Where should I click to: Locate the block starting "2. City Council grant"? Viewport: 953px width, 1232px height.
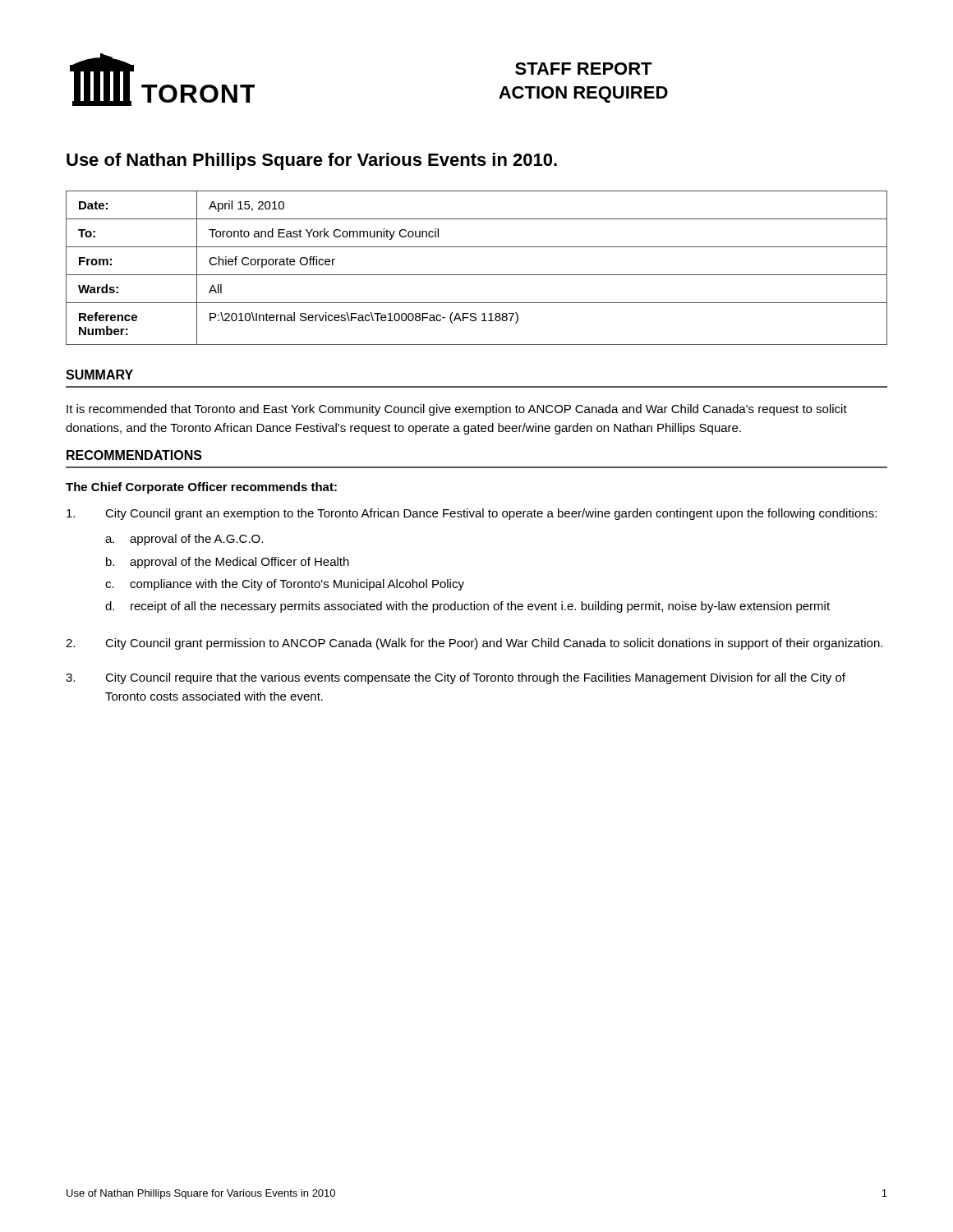click(x=476, y=643)
